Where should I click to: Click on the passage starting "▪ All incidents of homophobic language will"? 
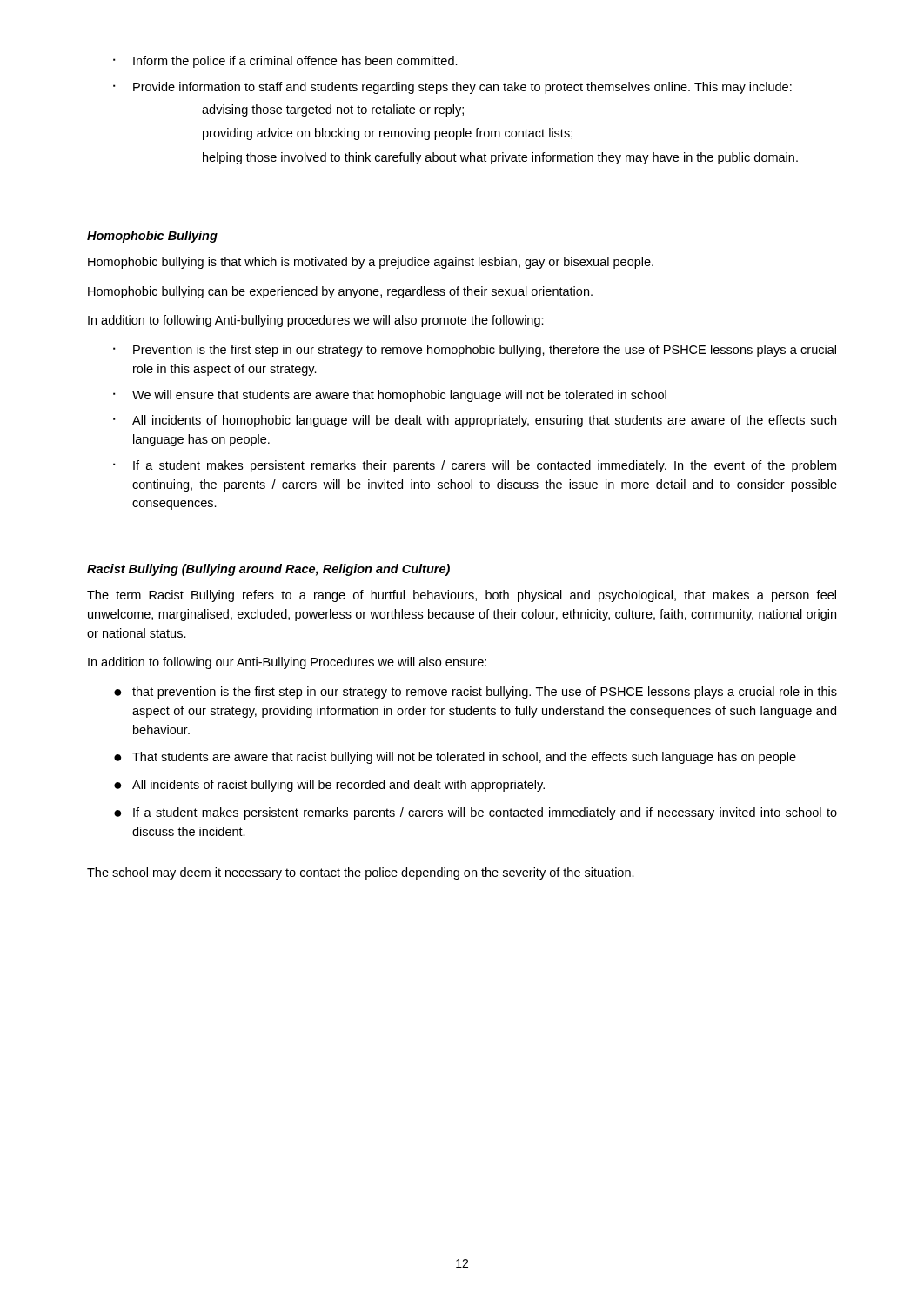475,431
